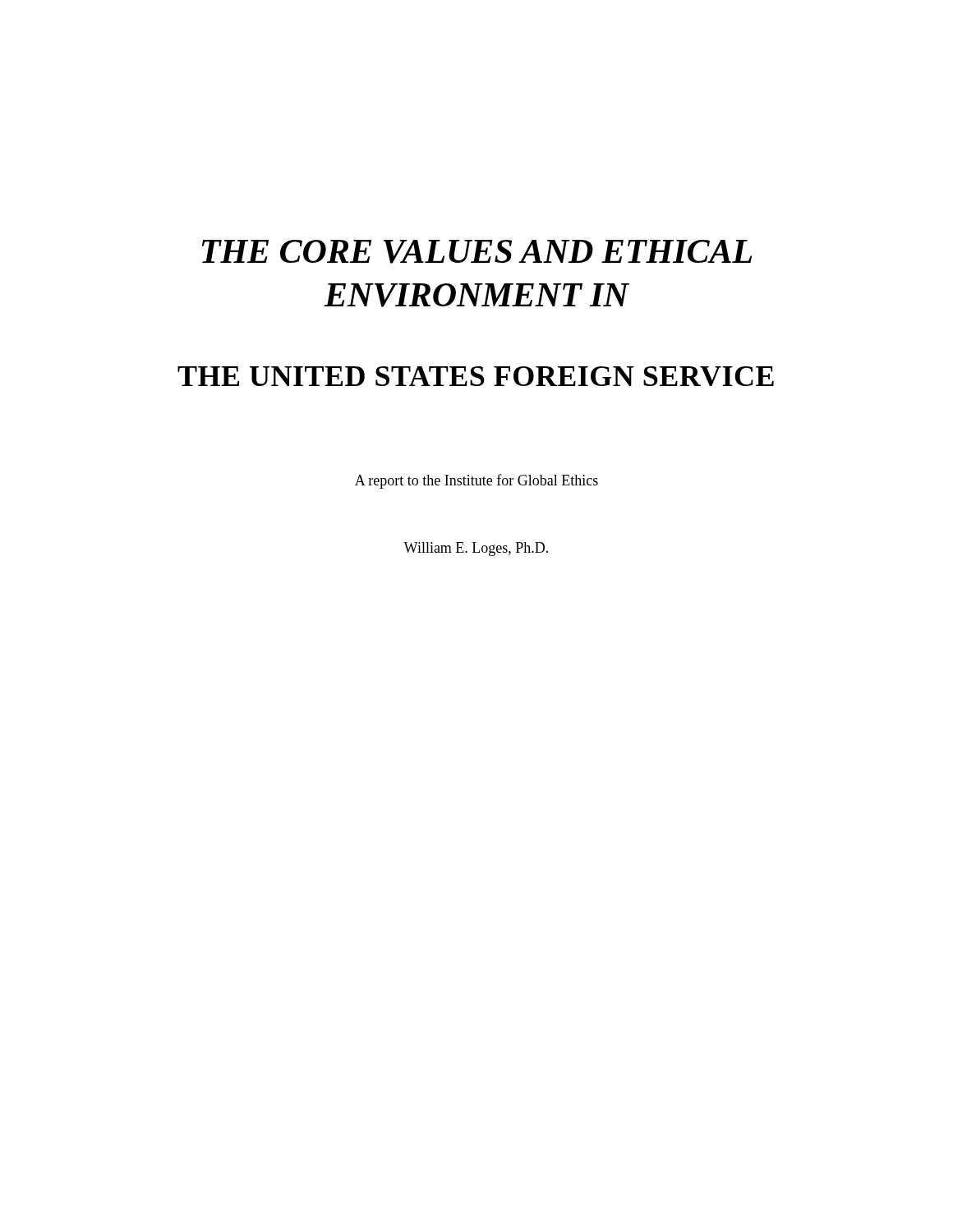Locate the element starting "THE CORE VALUES AND ETHICALENVIRONMENT IN"

(476, 313)
